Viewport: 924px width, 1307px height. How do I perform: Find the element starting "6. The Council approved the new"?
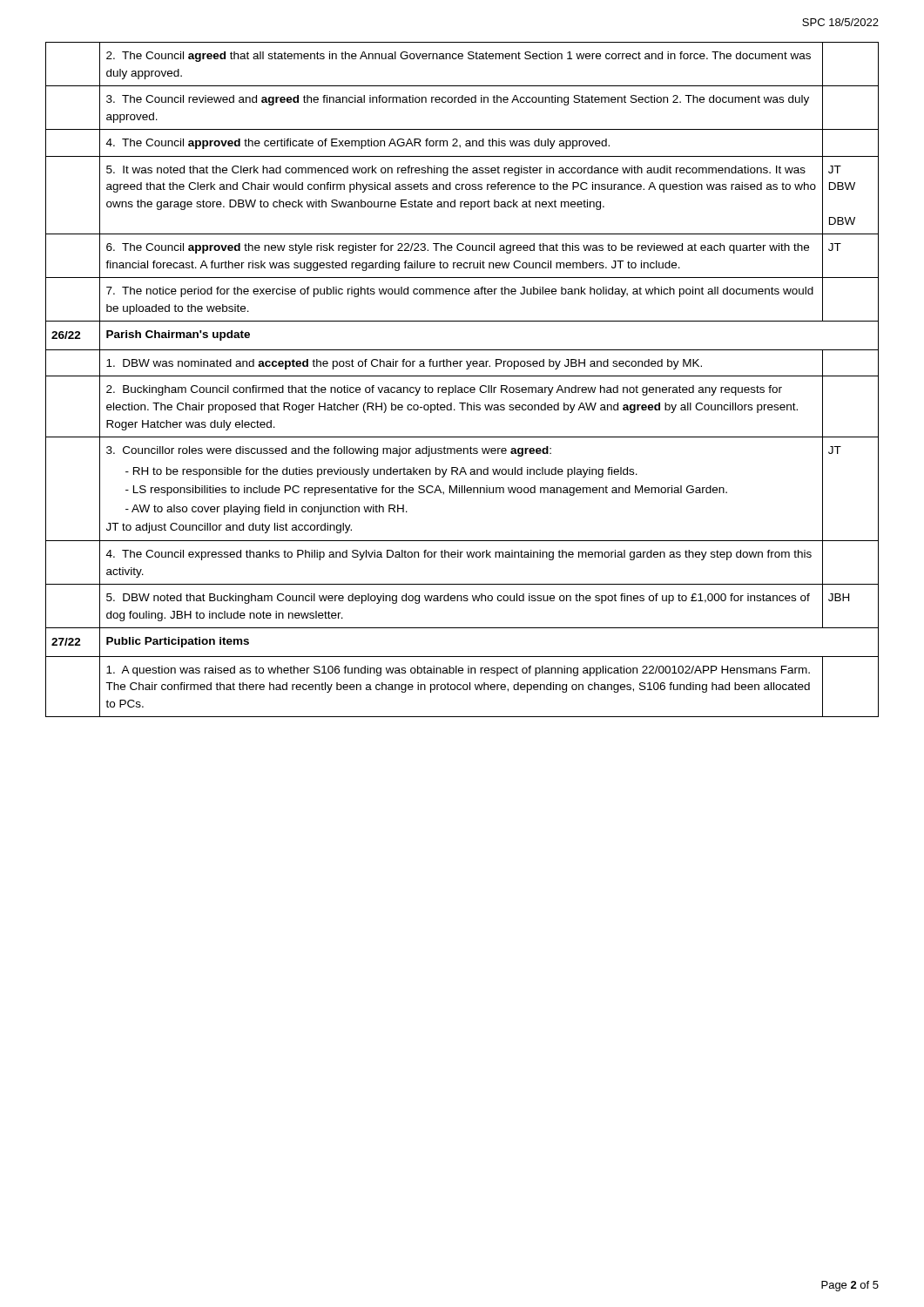pos(458,256)
